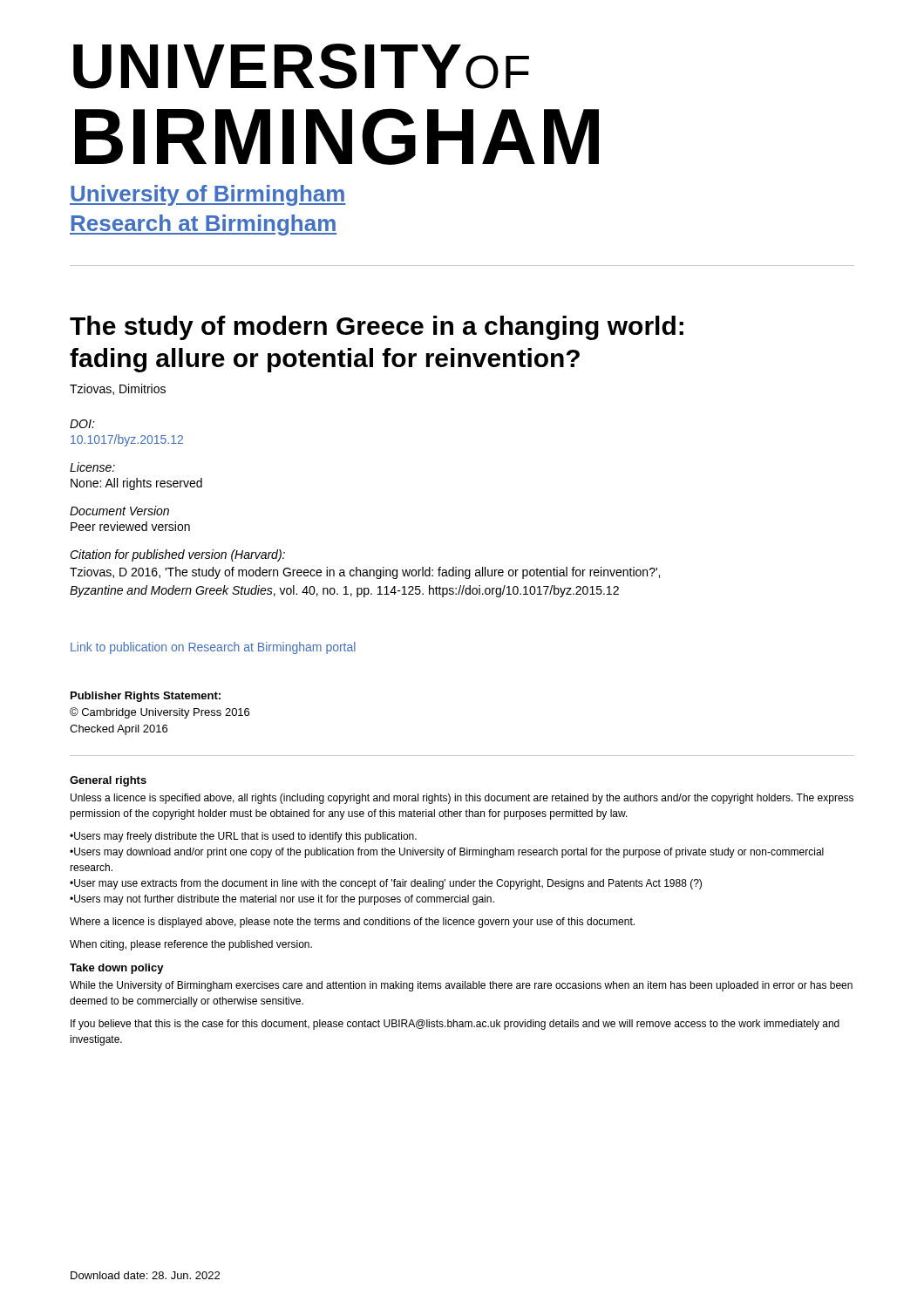This screenshot has width=924, height=1308.
Task: Select the text block containing "Publisher Rights Statement: © Cambridge University Press 2016Checked"
Action: coord(146,697)
